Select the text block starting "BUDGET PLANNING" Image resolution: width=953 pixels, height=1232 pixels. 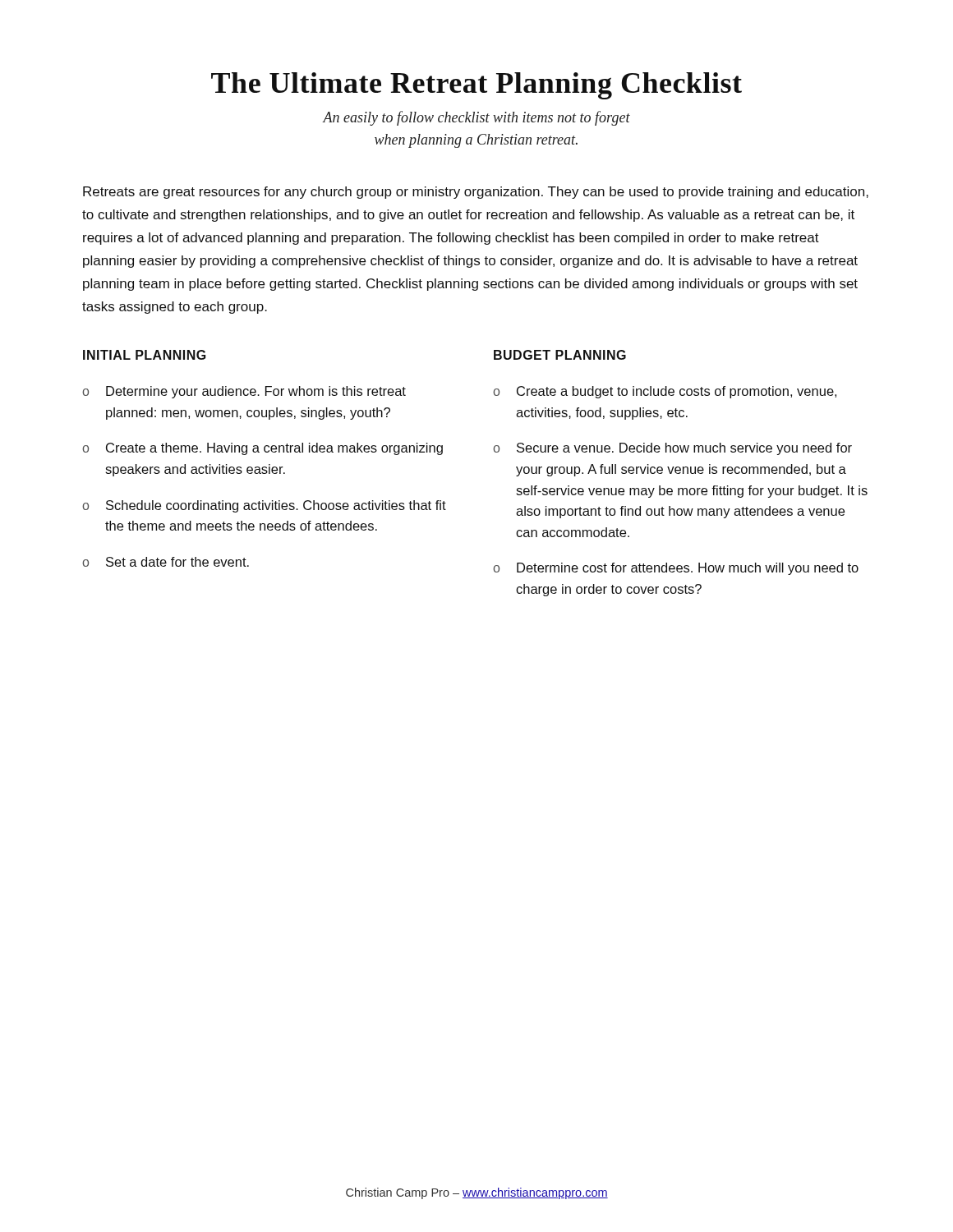click(x=560, y=355)
